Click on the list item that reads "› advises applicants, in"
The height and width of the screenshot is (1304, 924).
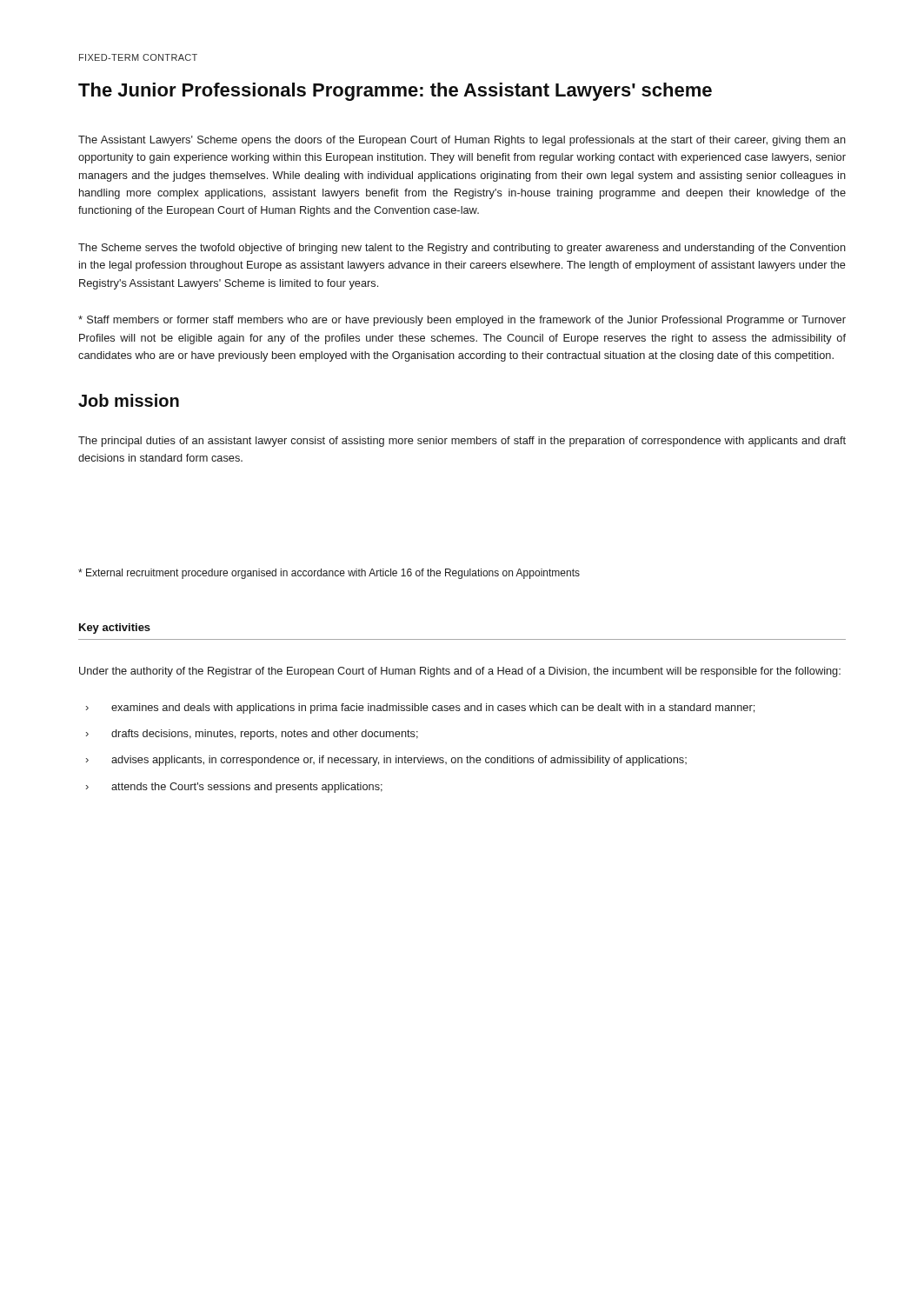coord(462,760)
